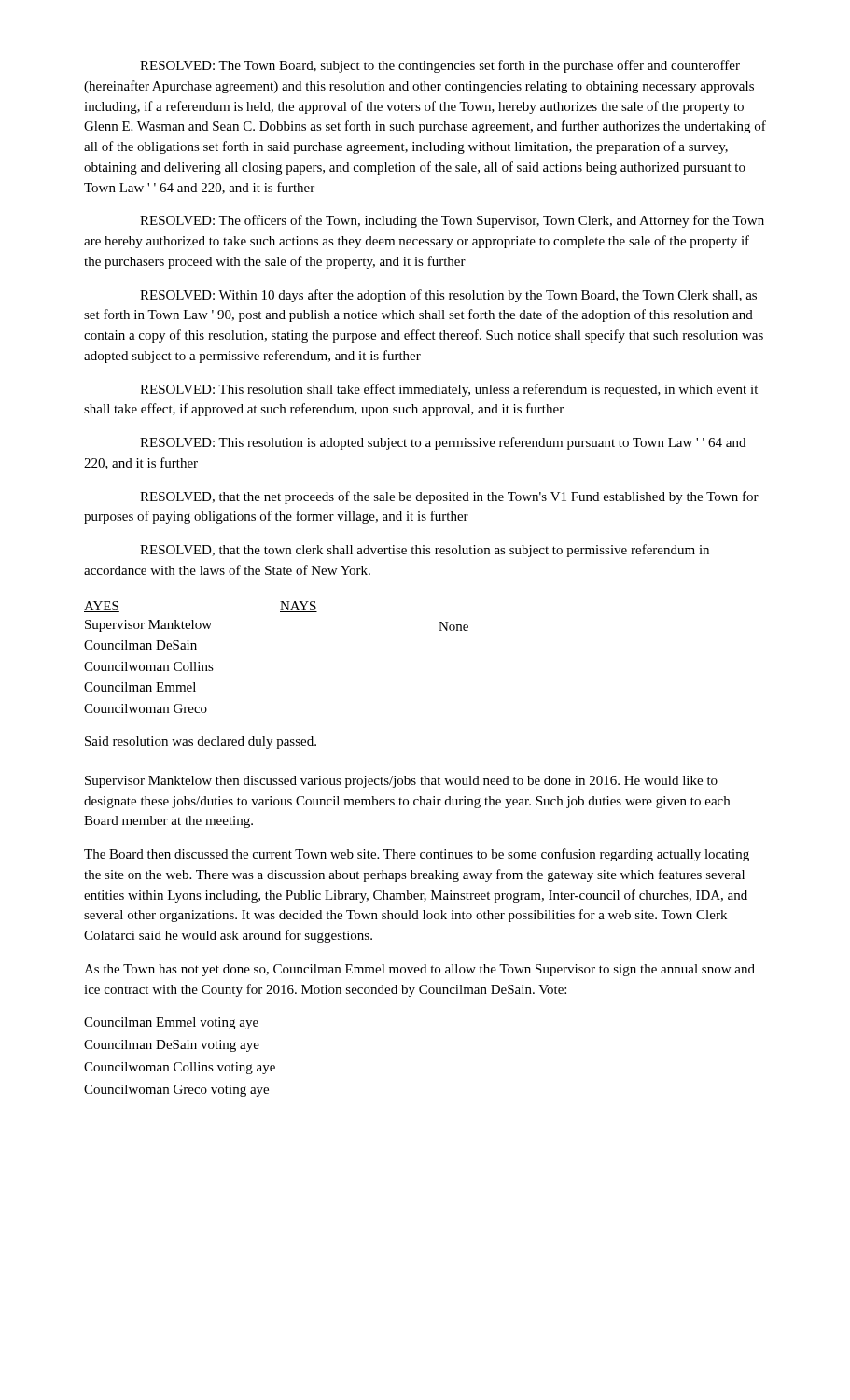The height and width of the screenshot is (1400, 850).
Task: Find the list item that says "Councilwoman Collins voting aye"
Action: coord(180,1067)
